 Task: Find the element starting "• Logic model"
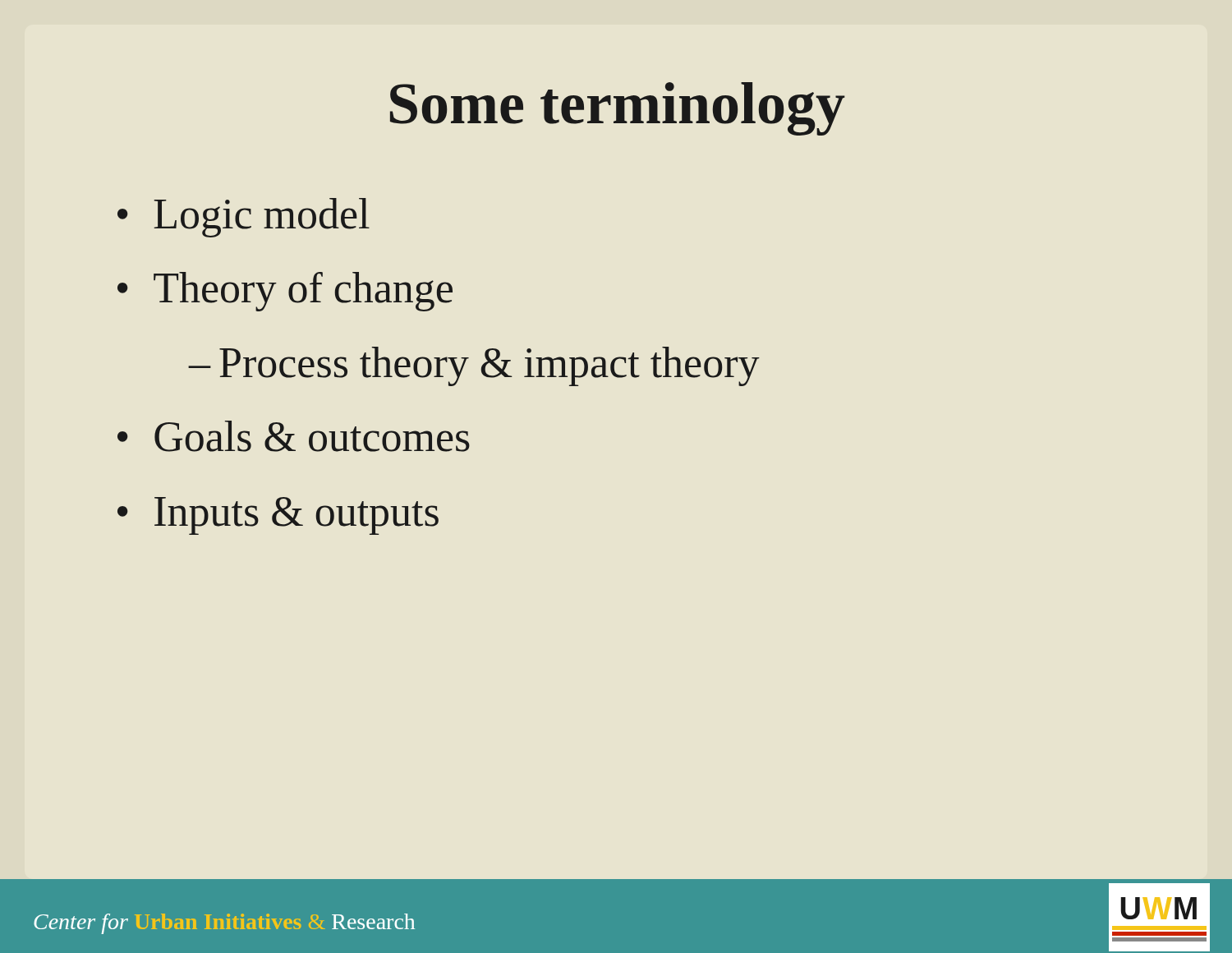pyautogui.click(x=242, y=215)
